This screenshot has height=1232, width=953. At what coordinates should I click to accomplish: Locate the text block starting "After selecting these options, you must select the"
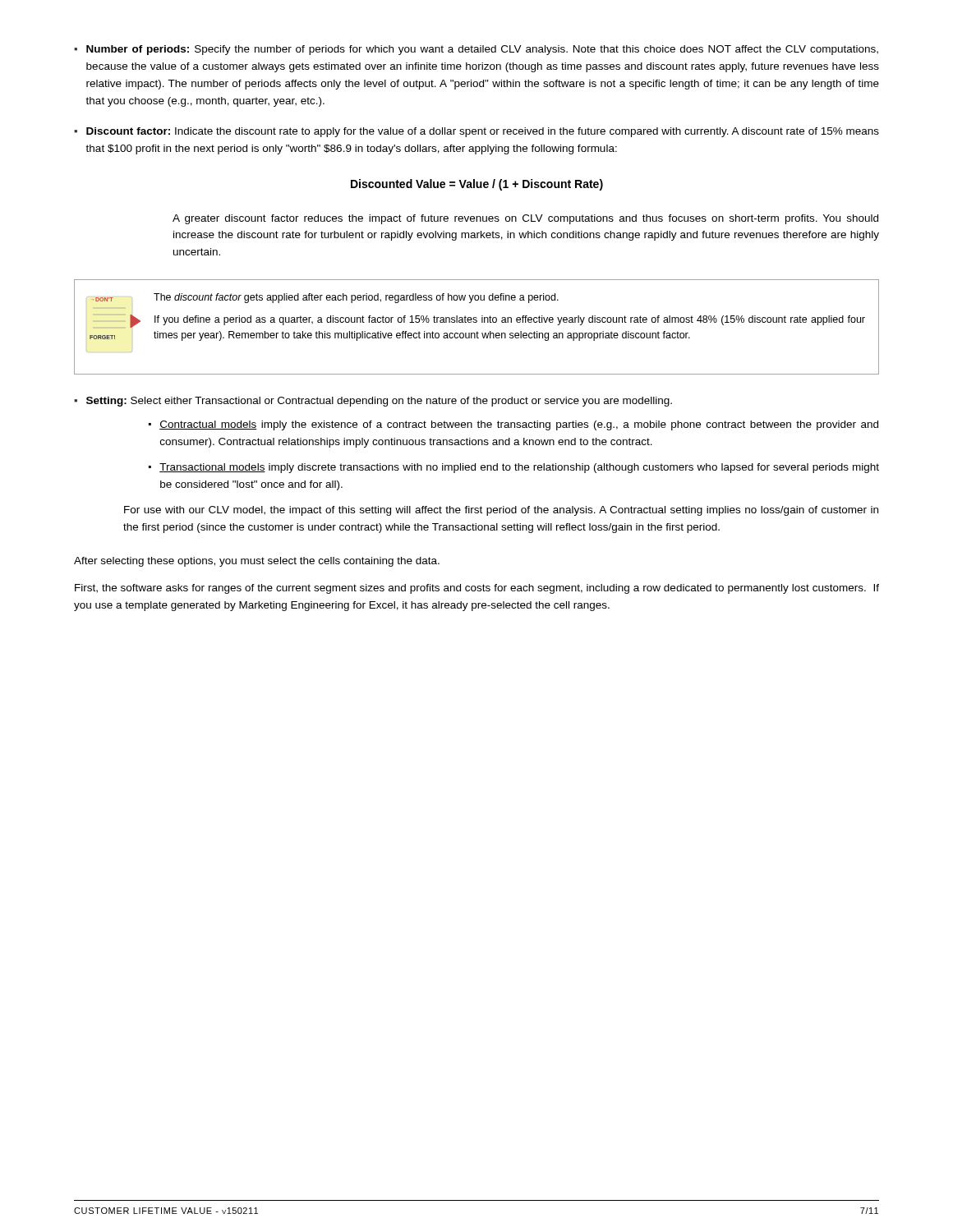[x=257, y=560]
